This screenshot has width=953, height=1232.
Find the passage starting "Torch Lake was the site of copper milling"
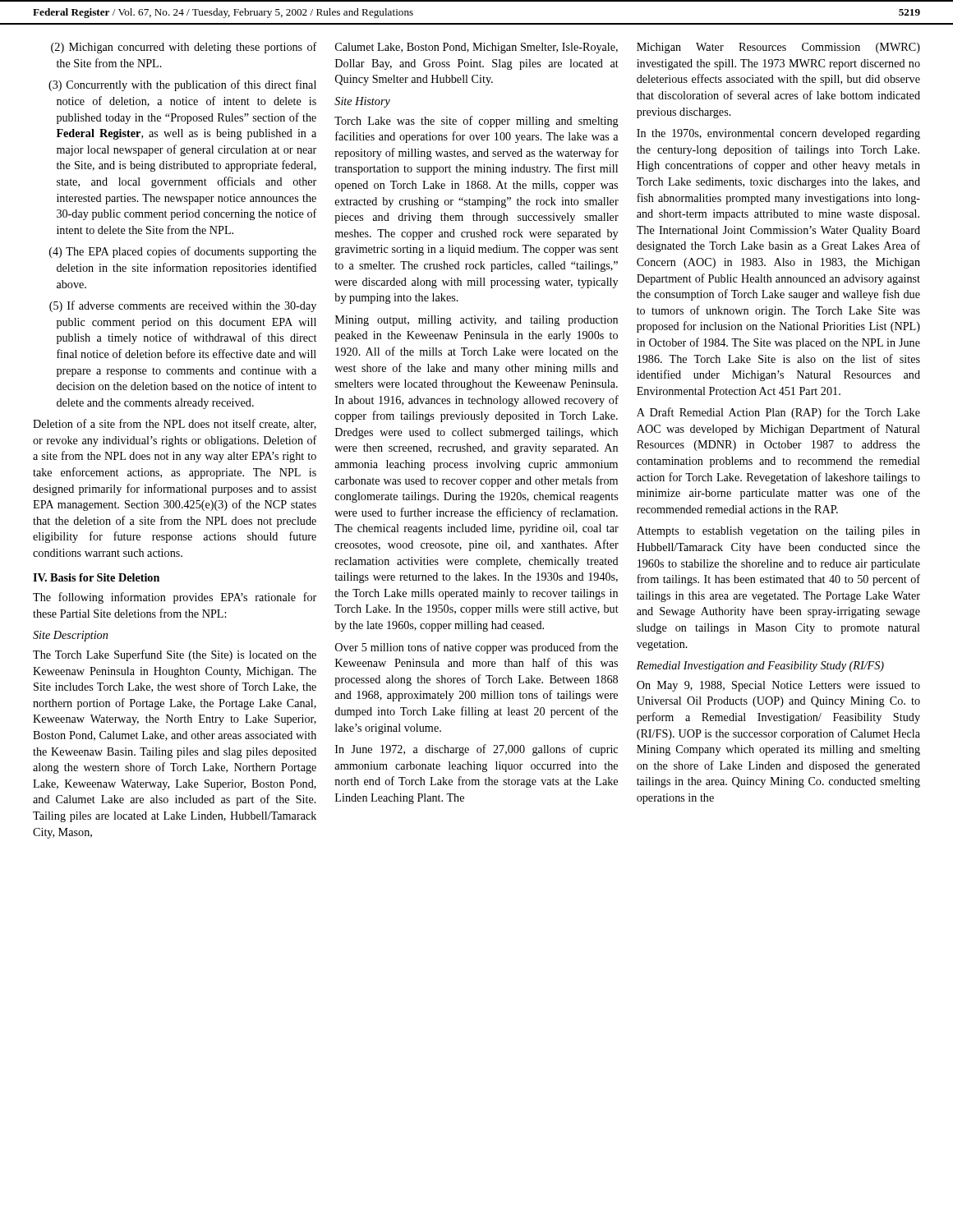(476, 460)
